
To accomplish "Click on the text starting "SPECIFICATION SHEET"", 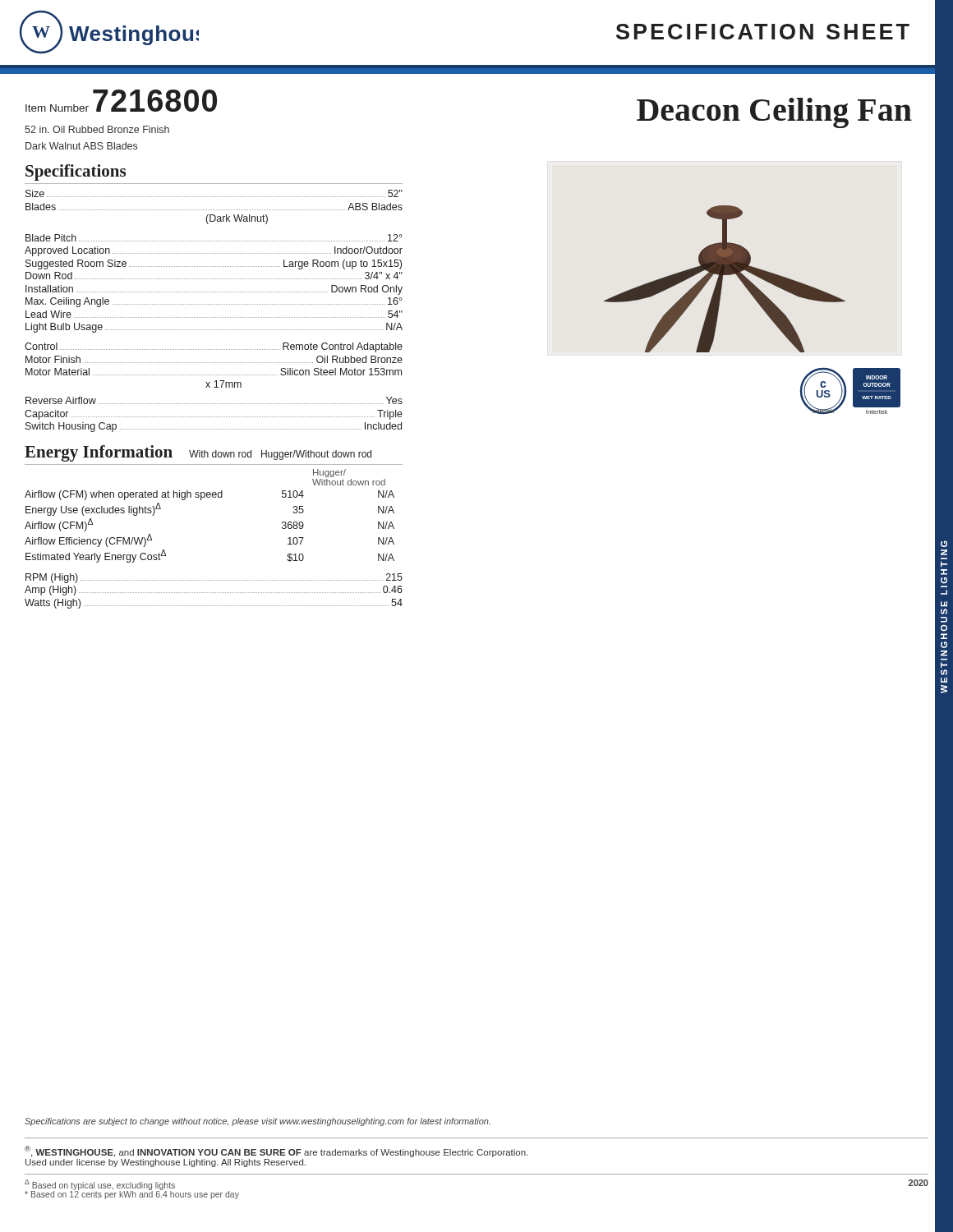I will click(764, 32).
